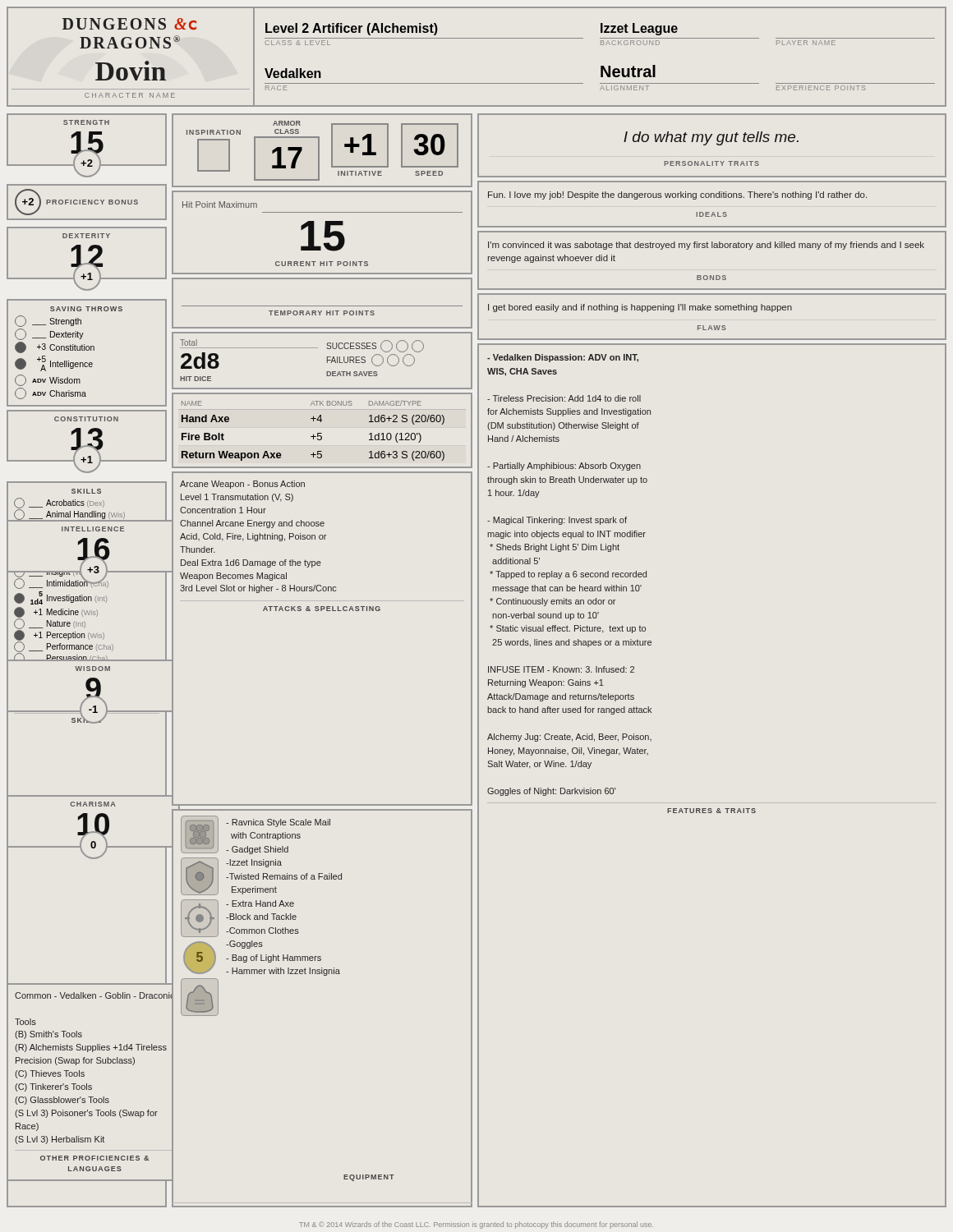Locate the text block that says "SKILLS ___Acrobatics (Dex) ___Animal"
953x1232 pixels.
(87, 606)
